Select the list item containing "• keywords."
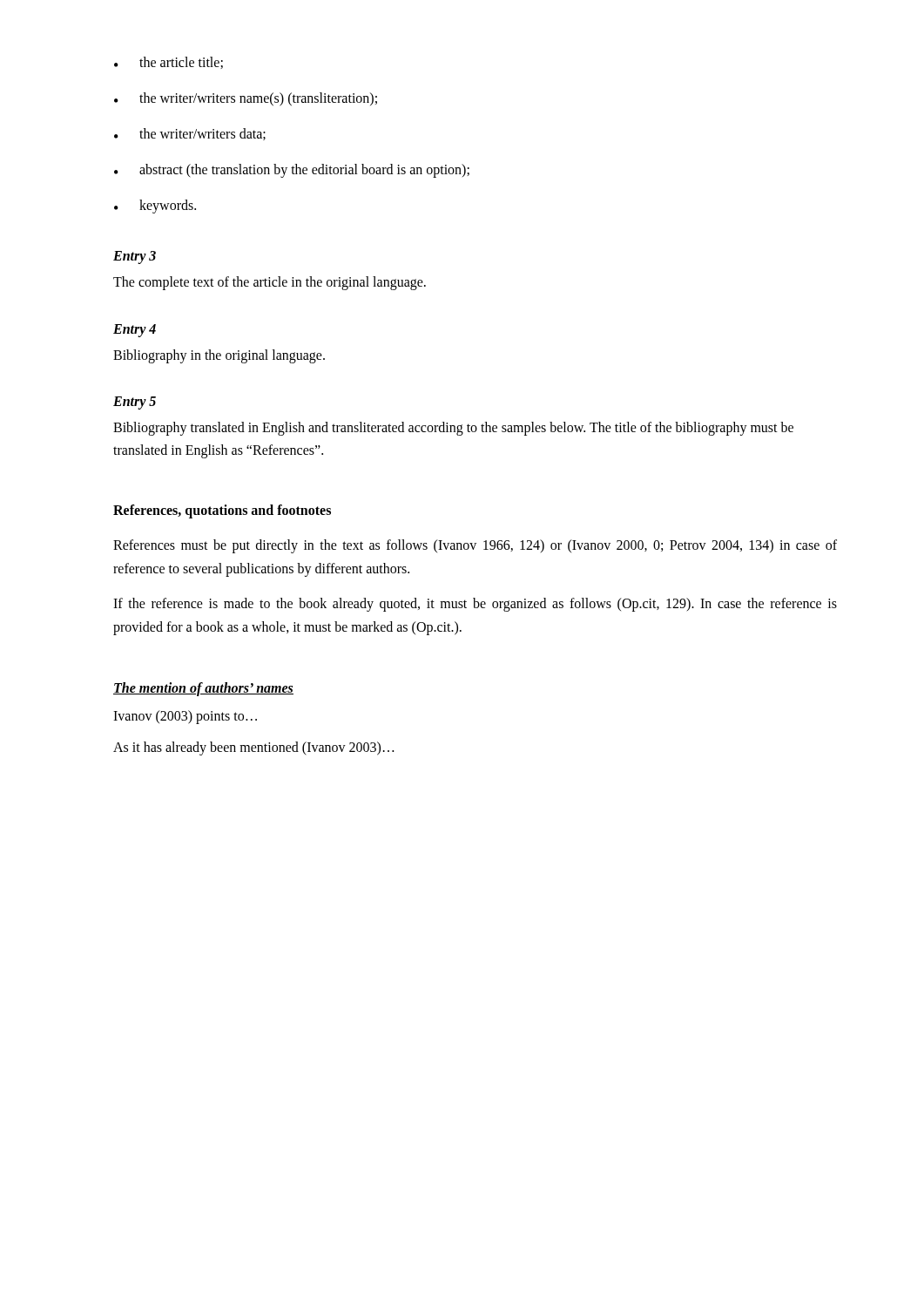 click(x=155, y=208)
